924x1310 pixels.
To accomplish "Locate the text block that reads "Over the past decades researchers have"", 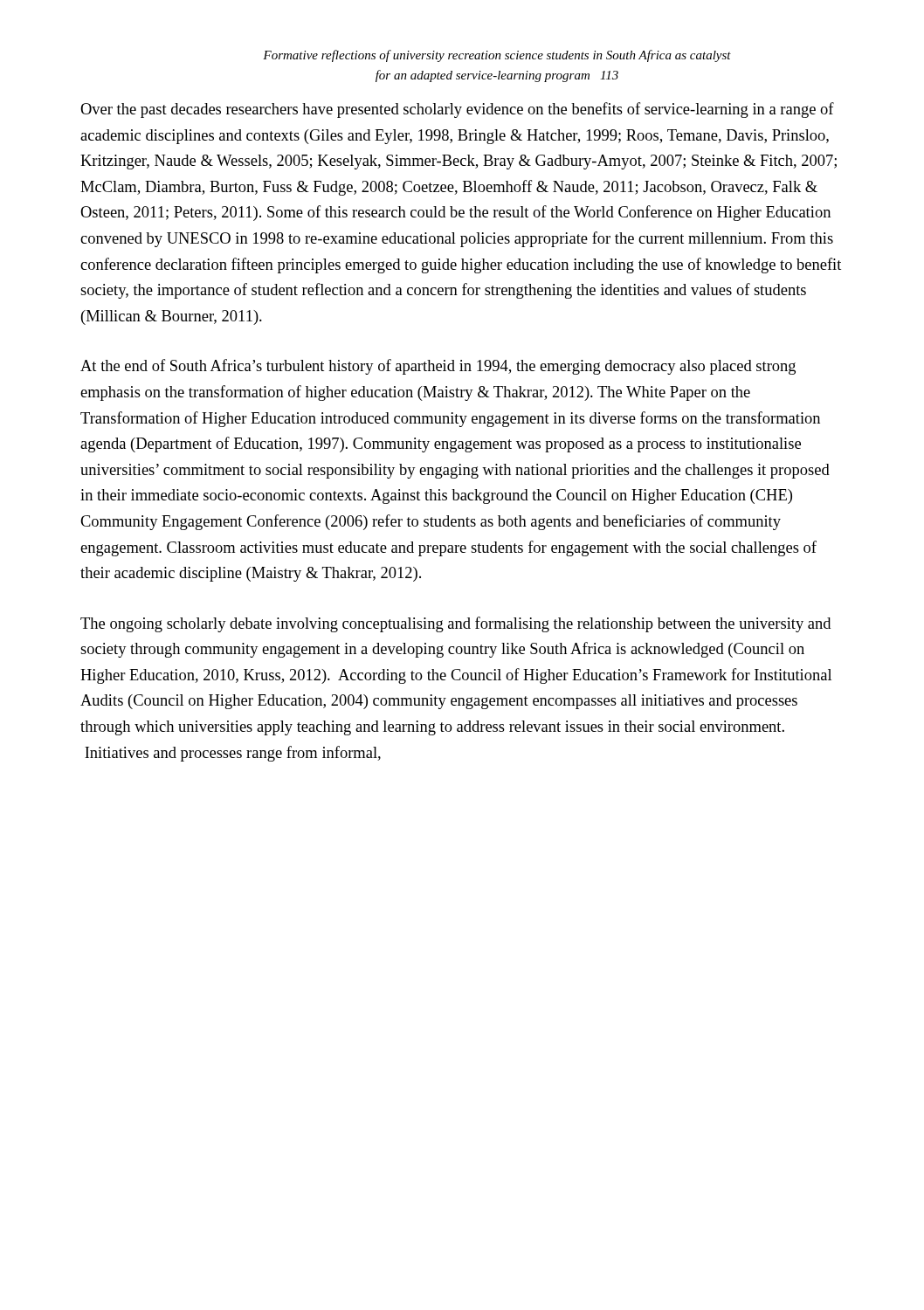I will (461, 213).
